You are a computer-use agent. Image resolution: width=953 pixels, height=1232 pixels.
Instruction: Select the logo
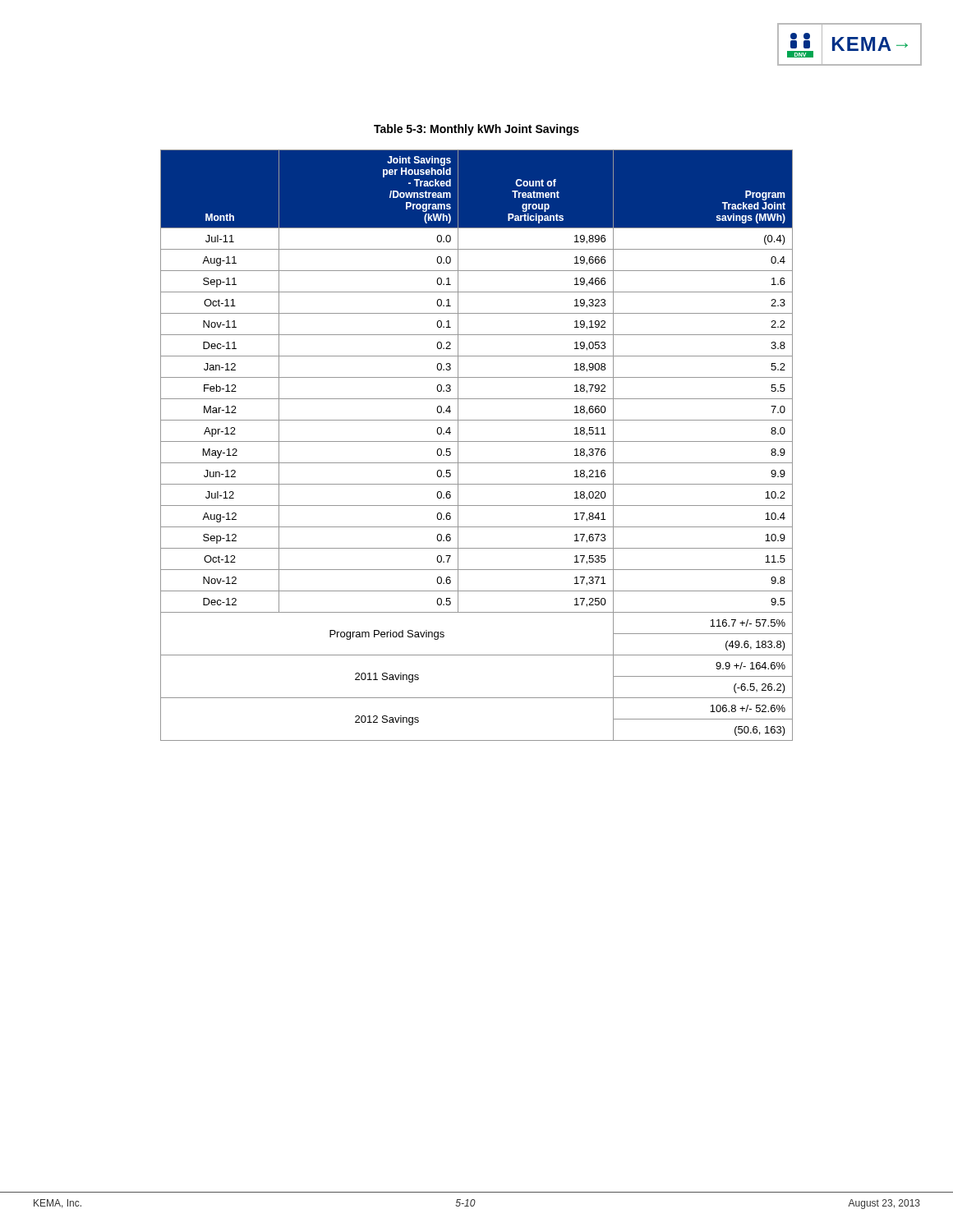(850, 44)
